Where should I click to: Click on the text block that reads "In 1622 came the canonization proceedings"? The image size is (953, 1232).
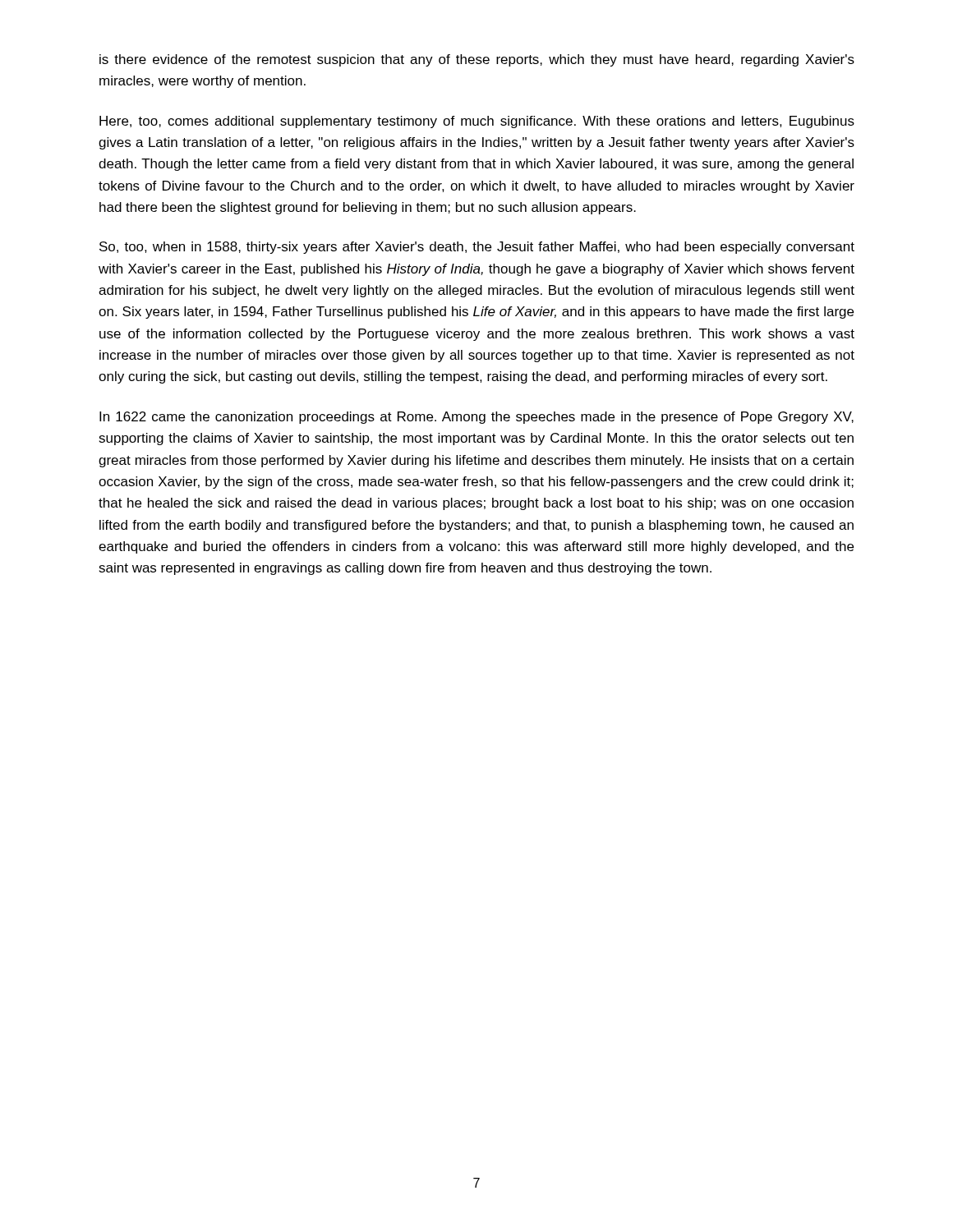(x=476, y=492)
